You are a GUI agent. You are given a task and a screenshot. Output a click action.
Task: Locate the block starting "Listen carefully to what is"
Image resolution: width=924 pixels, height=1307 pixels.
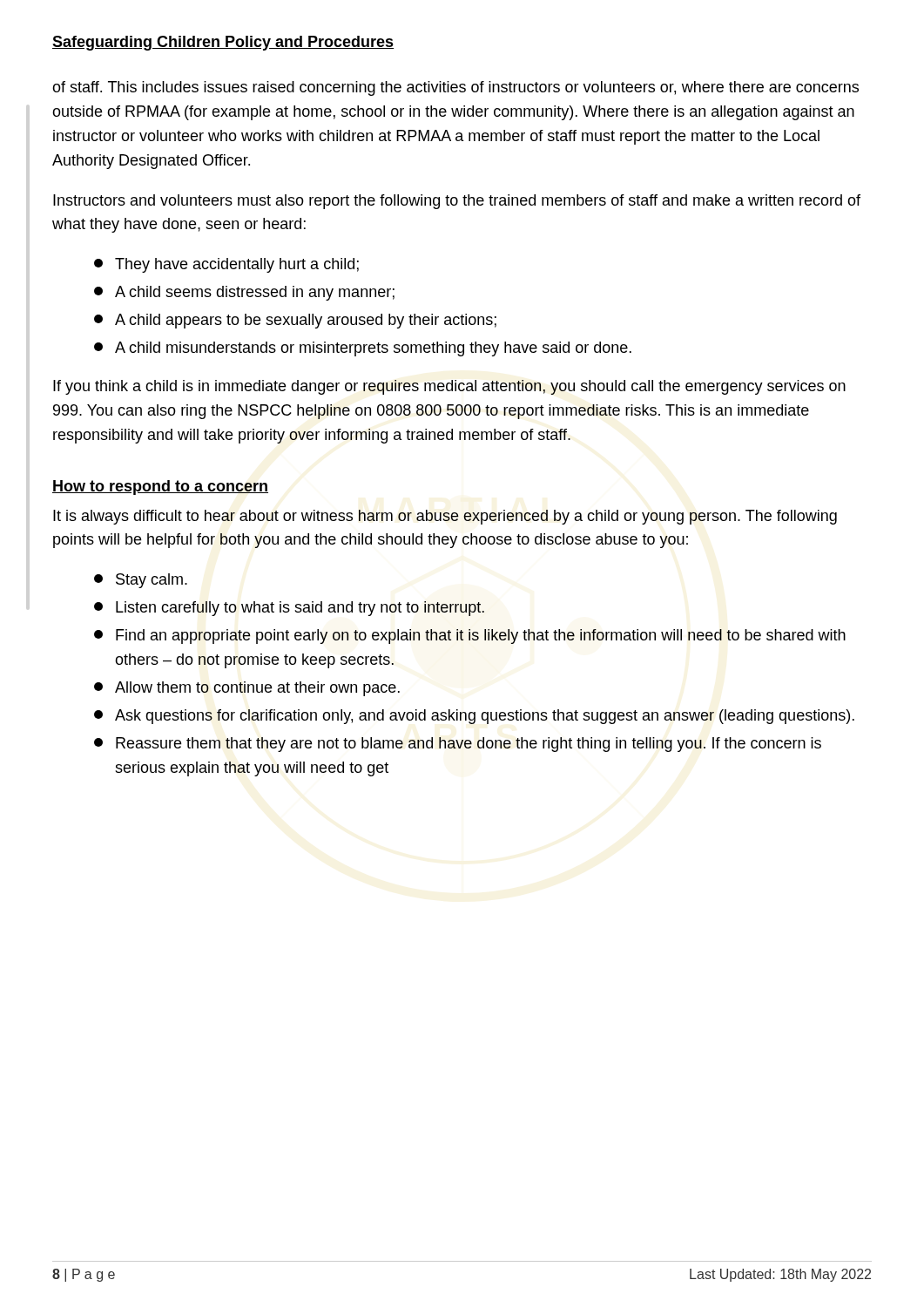point(290,608)
